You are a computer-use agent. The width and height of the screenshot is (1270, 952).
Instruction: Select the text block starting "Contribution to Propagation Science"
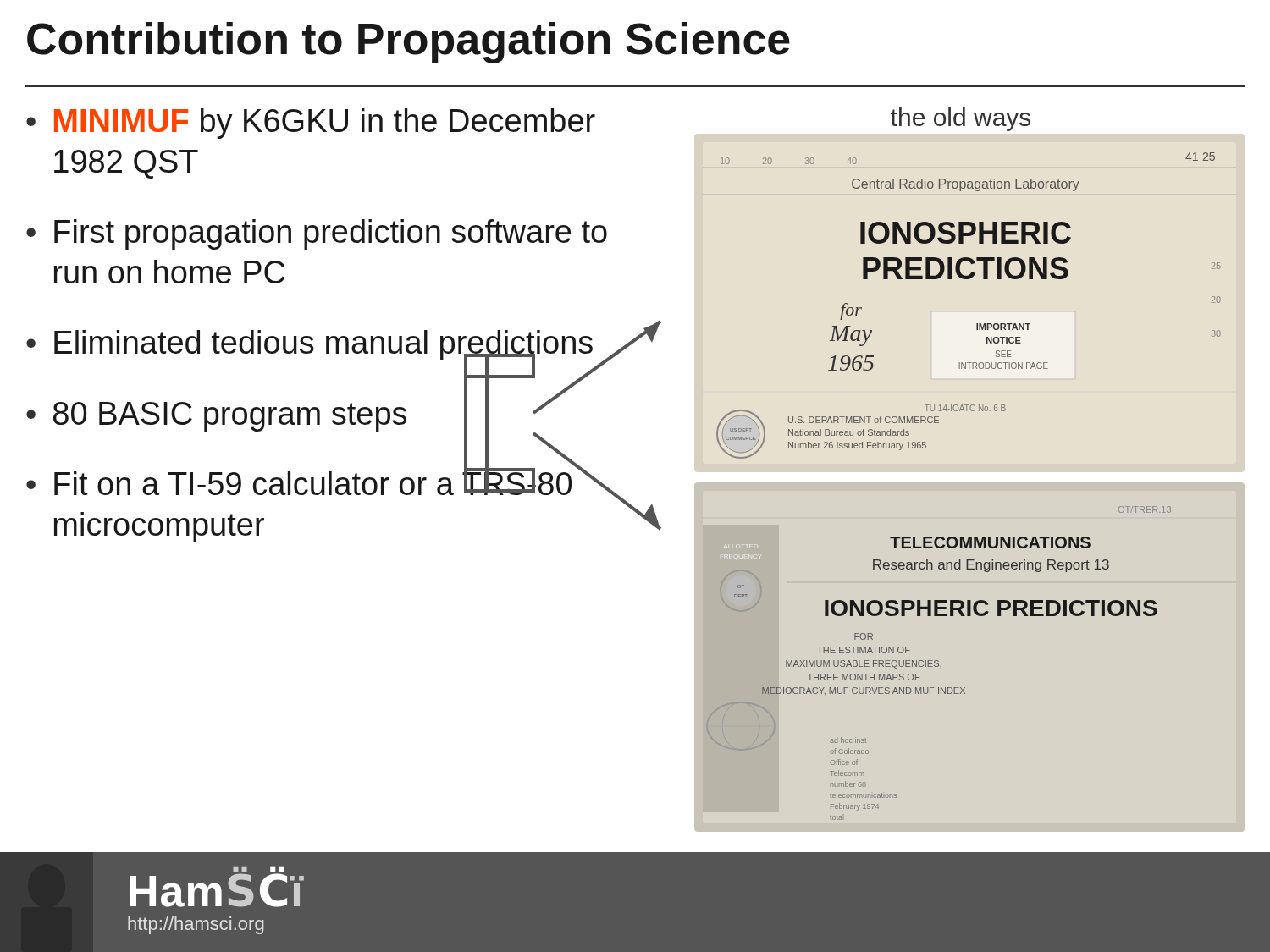pyautogui.click(x=408, y=39)
